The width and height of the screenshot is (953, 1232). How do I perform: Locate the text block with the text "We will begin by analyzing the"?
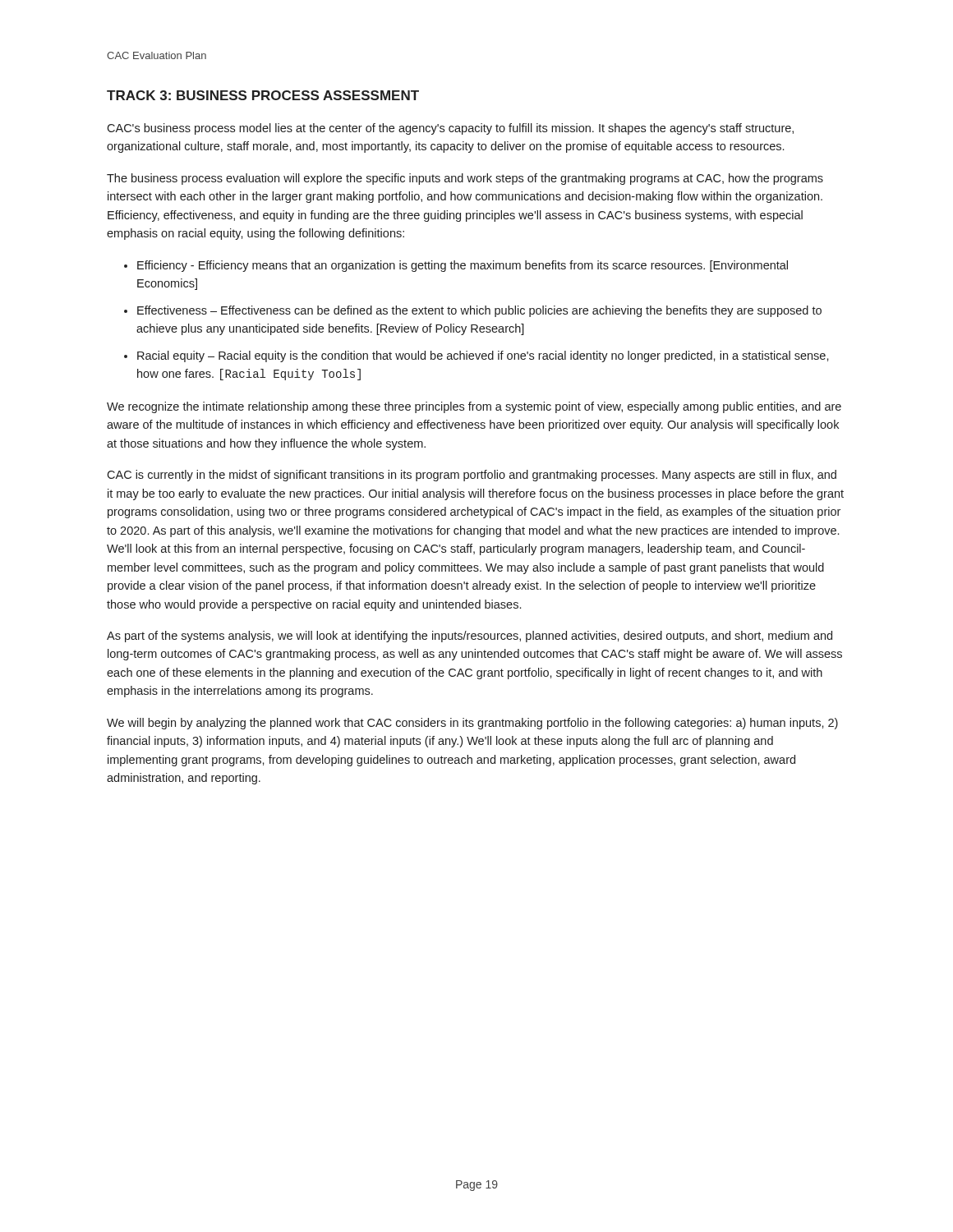pyautogui.click(x=473, y=750)
